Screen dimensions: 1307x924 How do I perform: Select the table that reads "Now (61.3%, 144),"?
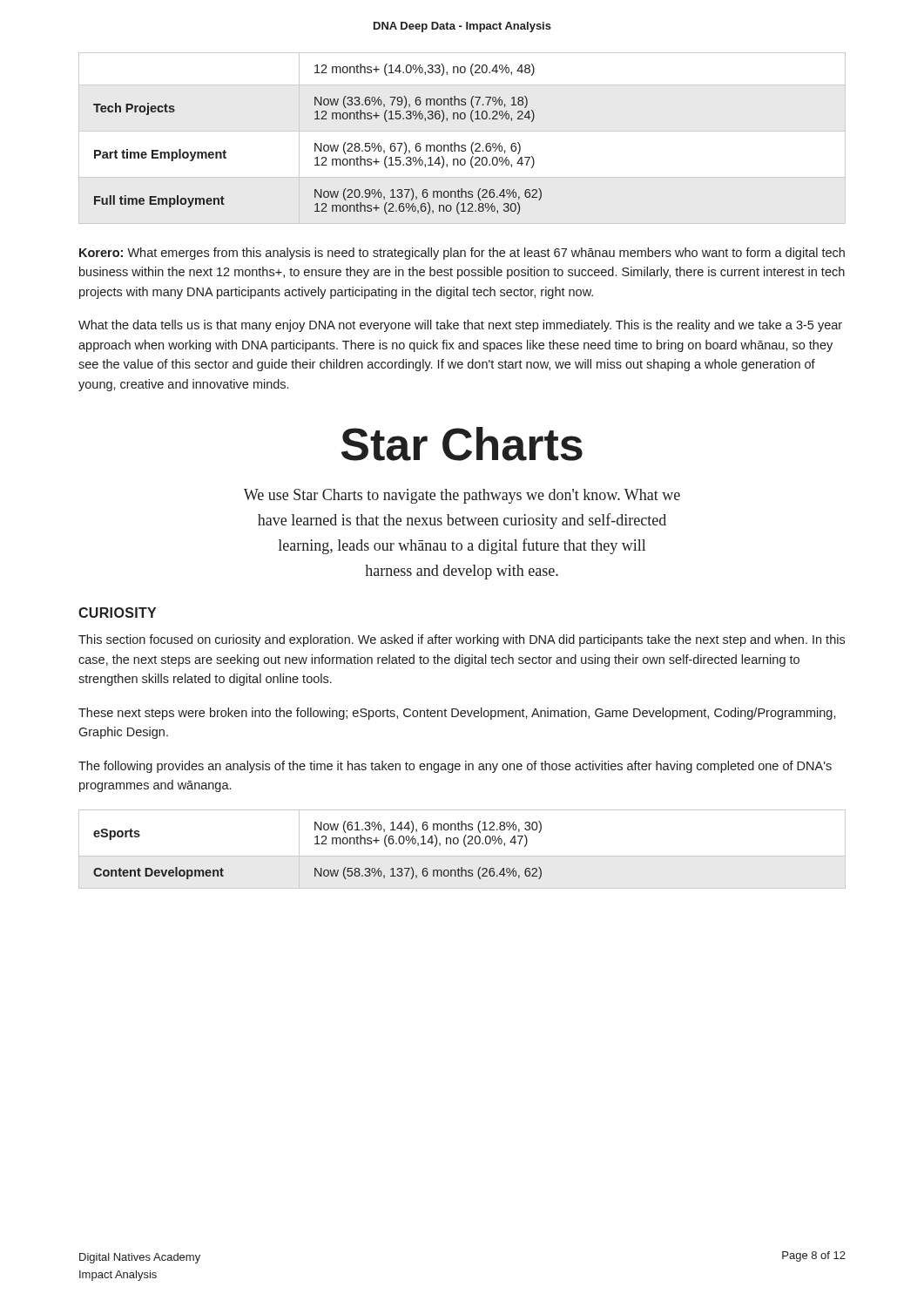click(462, 849)
